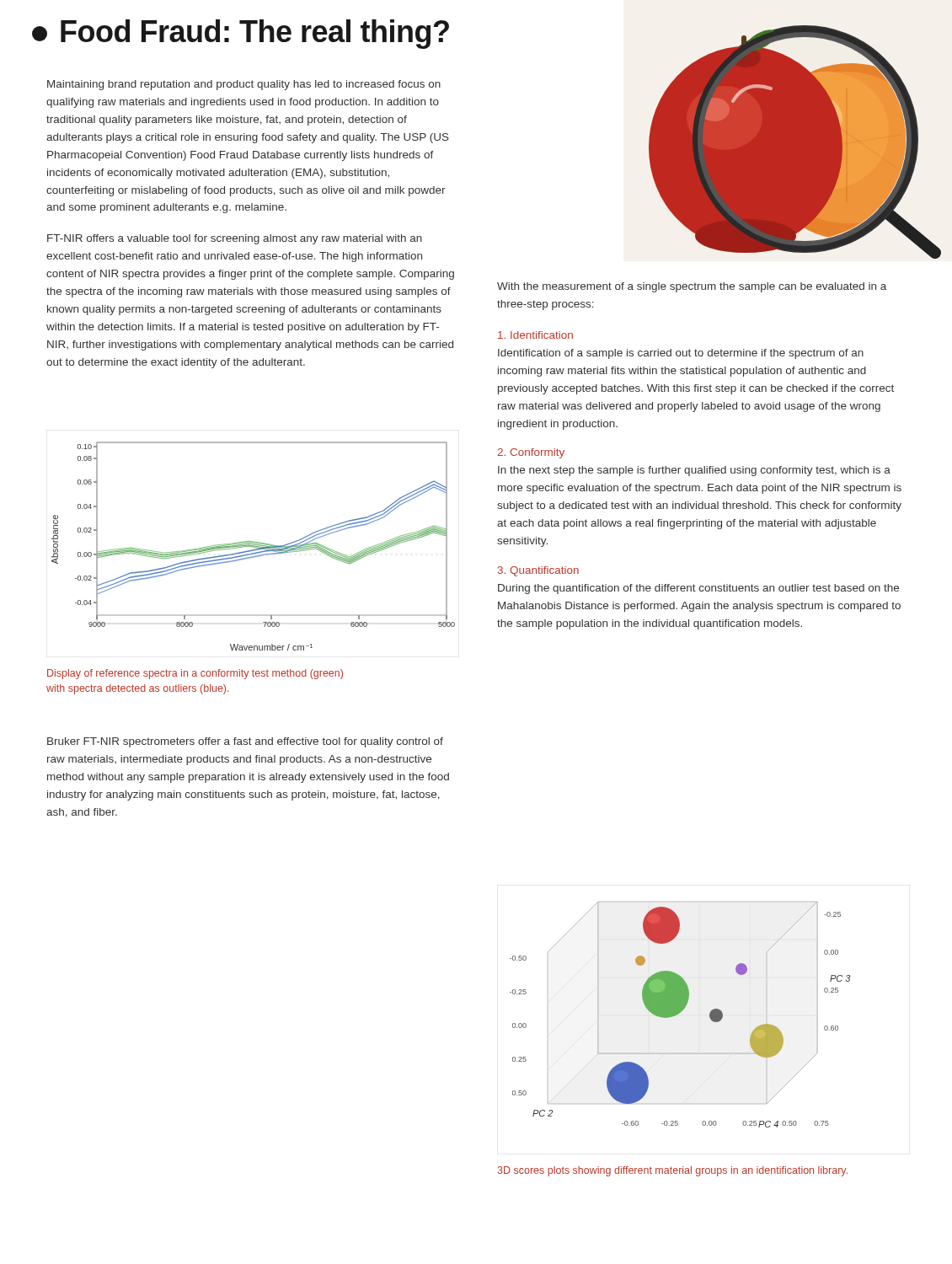Click on the photo
952x1264 pixels.
coord(788,131)
